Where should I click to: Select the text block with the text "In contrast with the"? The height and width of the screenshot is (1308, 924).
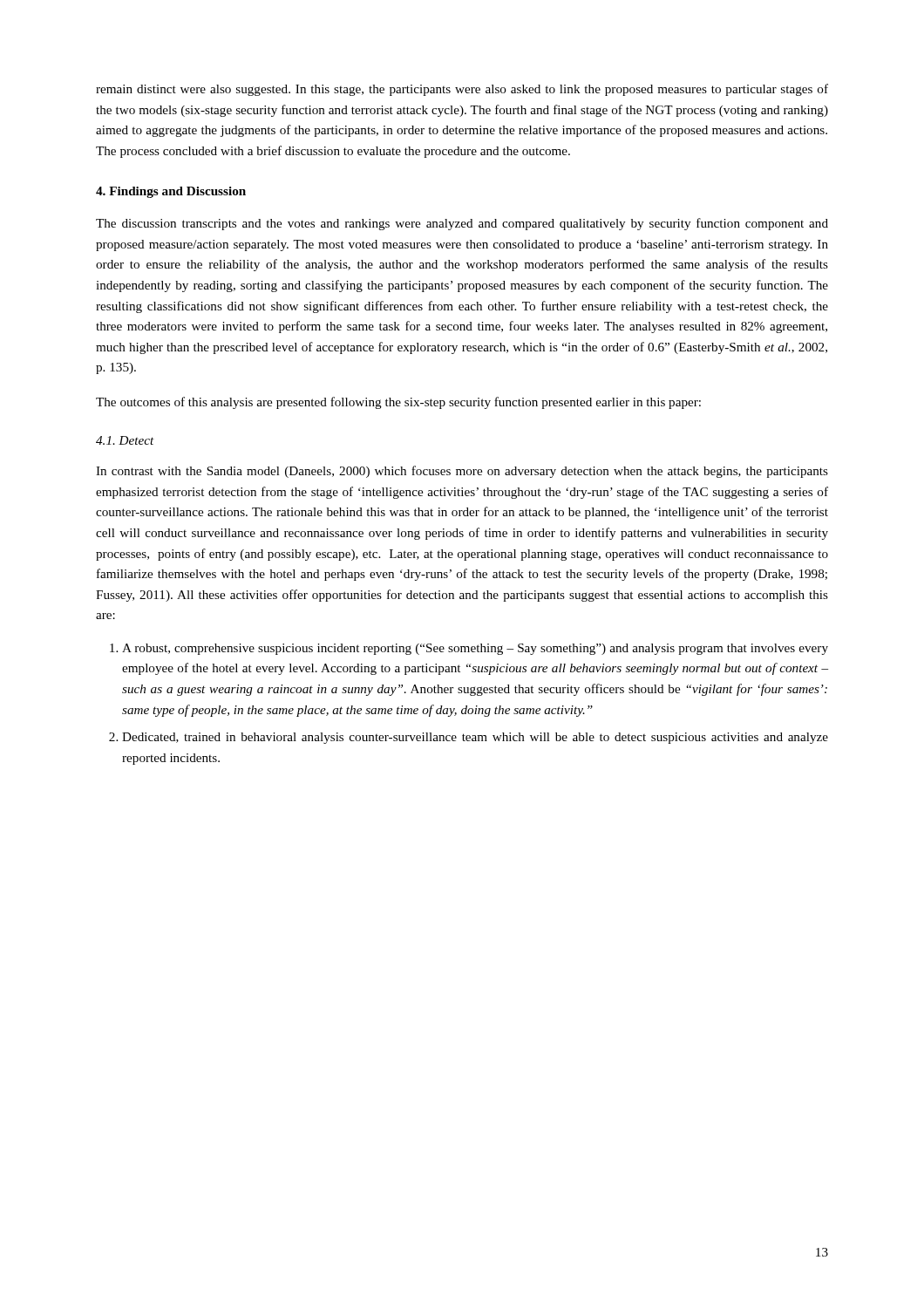(462, 543)
